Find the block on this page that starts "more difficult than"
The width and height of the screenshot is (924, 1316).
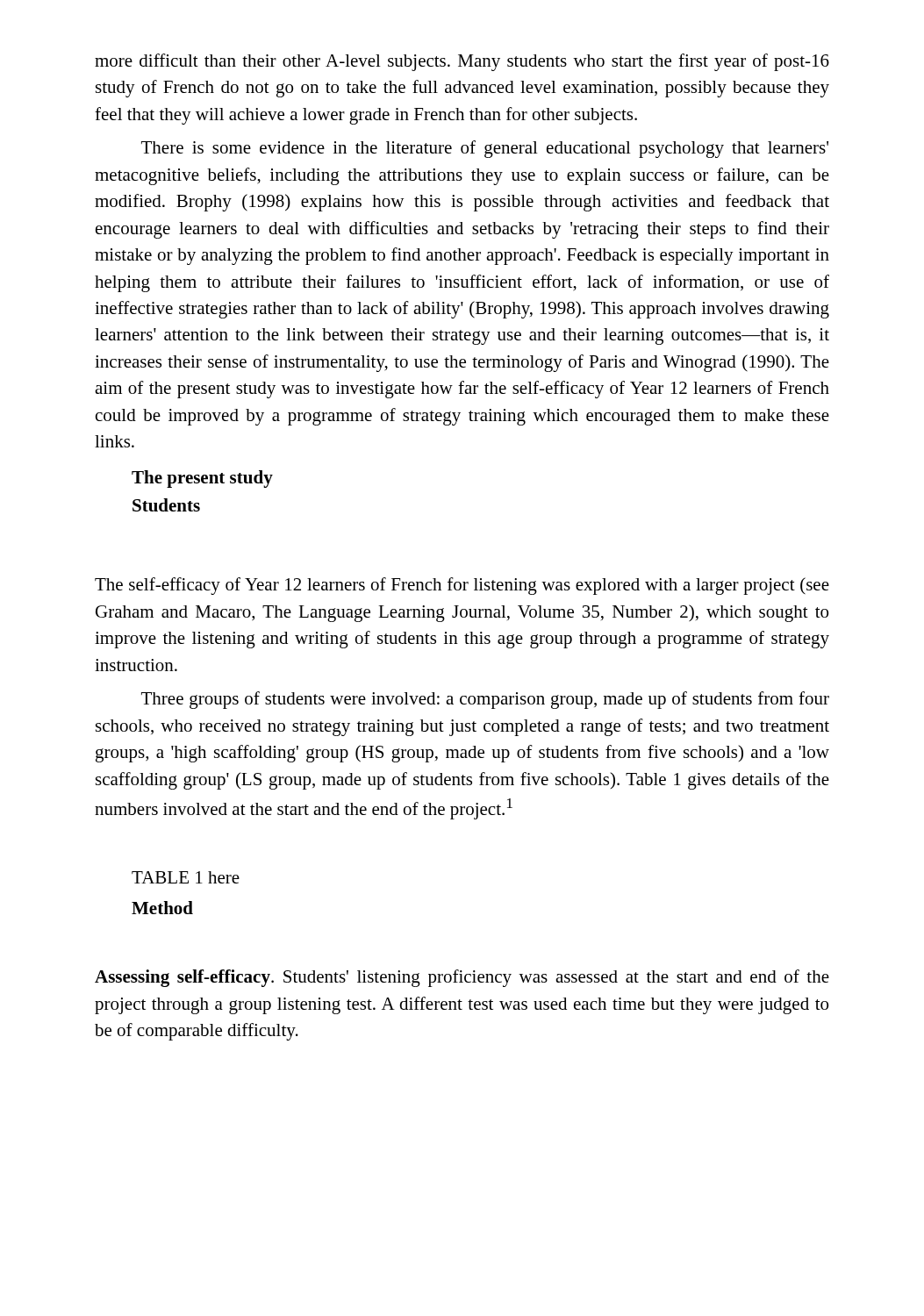(x=462, y=87)
